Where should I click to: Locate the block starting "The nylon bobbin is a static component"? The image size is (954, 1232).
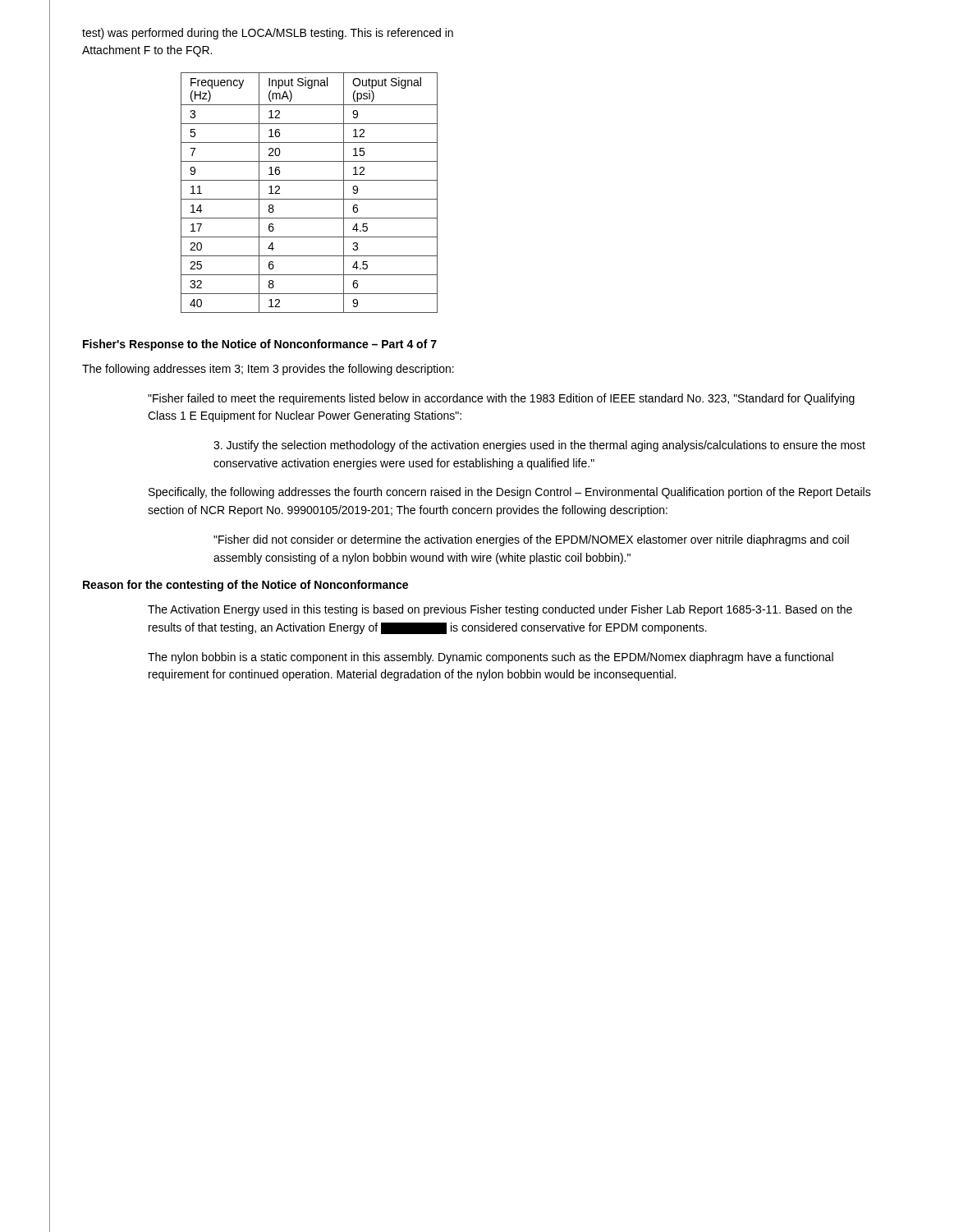click(491, 666)
